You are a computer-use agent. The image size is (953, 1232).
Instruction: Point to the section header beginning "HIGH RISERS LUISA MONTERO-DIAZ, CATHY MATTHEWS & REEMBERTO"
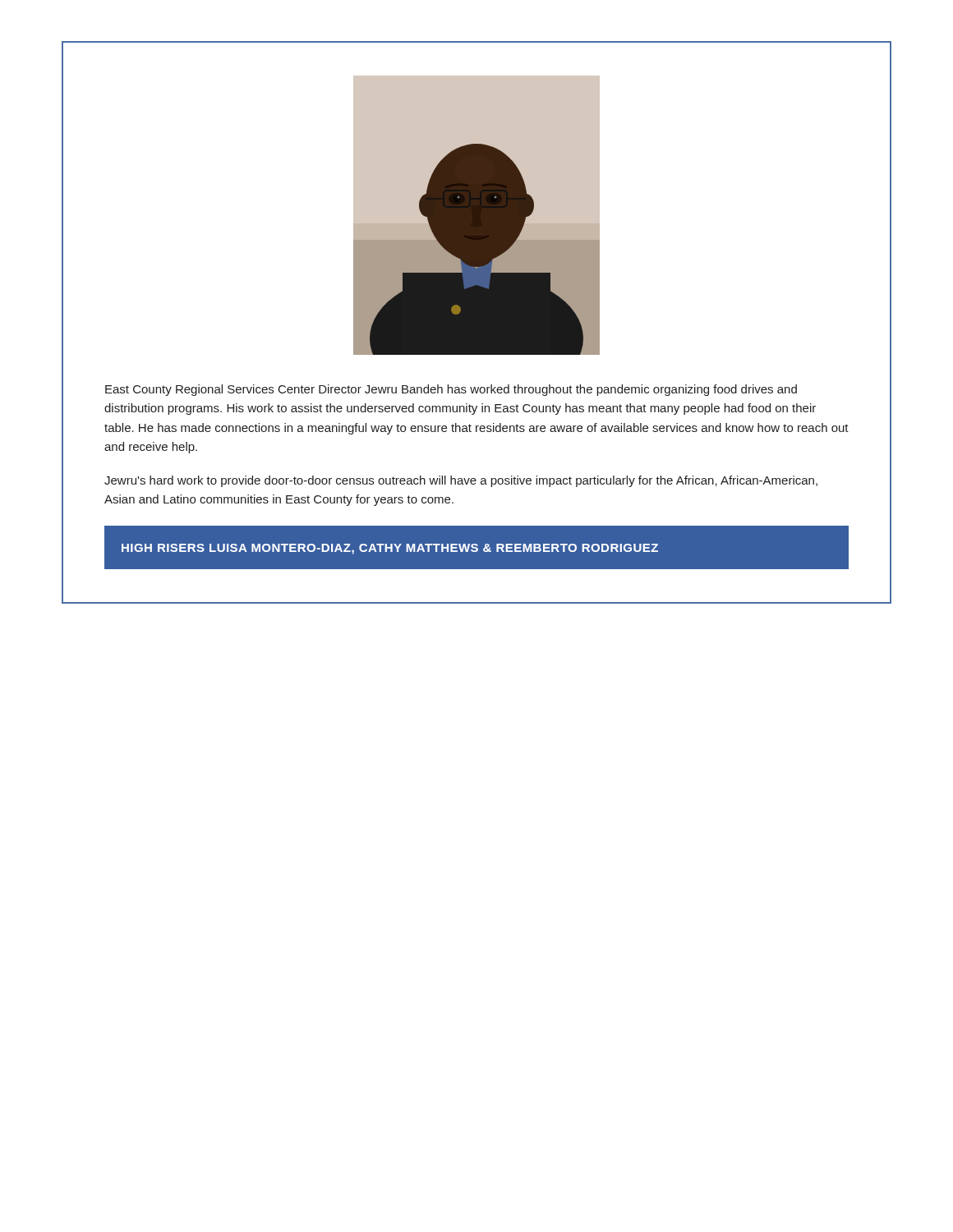[476, 547]
